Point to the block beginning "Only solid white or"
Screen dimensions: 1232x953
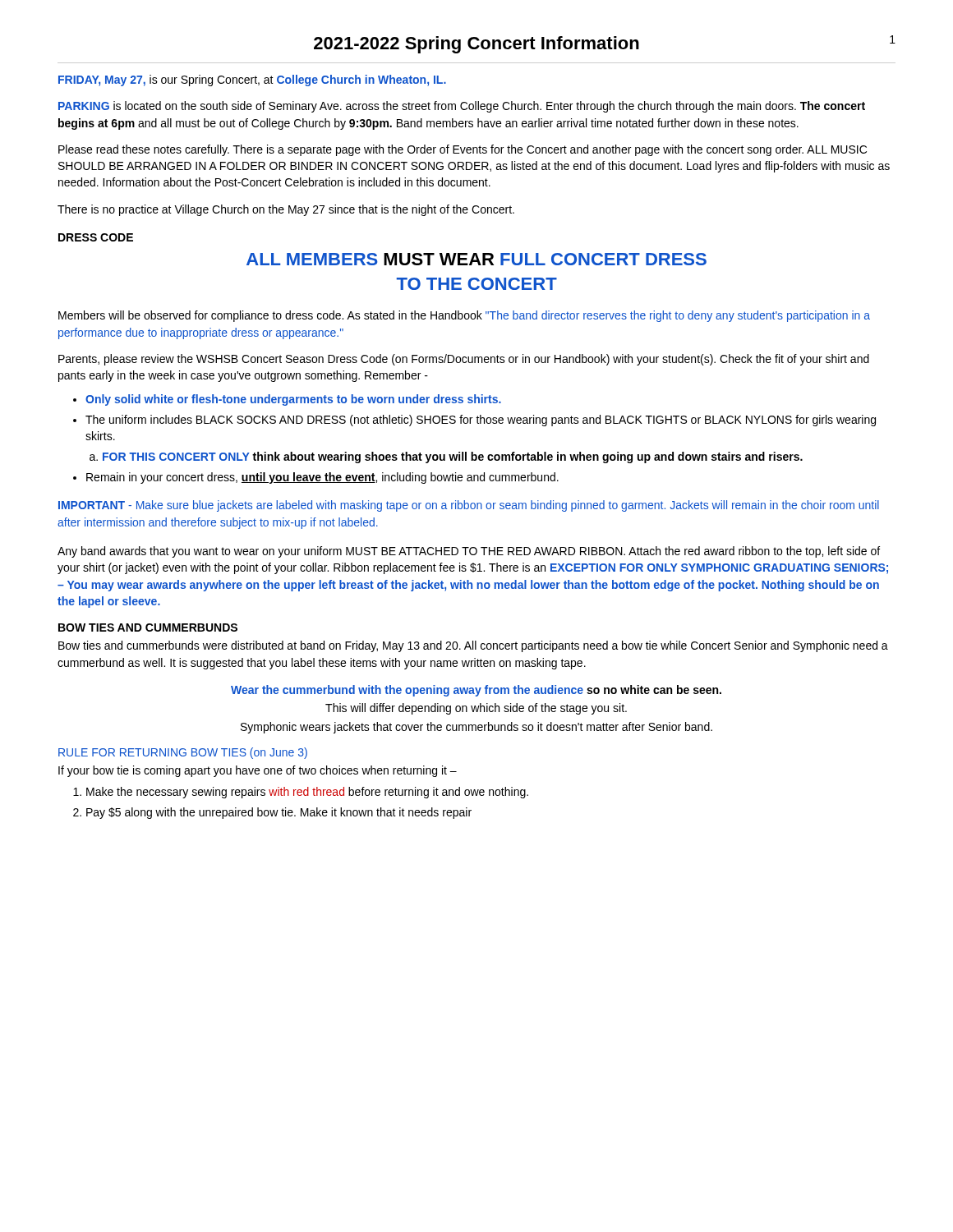[x=293, y=399]
